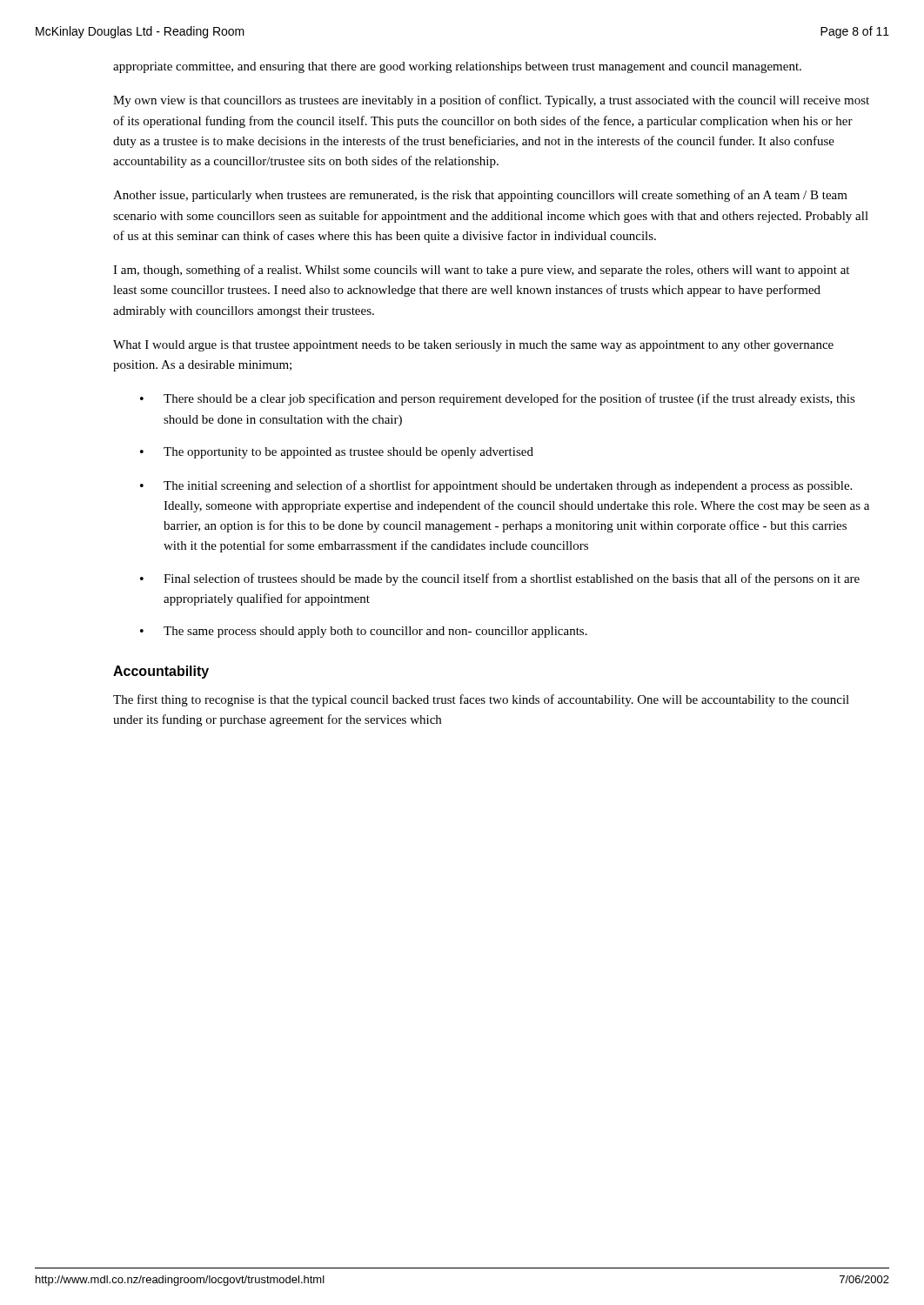
Task: Point to the block beginning "I am, though, something of a realist."
Action: (x=481, y=290)
